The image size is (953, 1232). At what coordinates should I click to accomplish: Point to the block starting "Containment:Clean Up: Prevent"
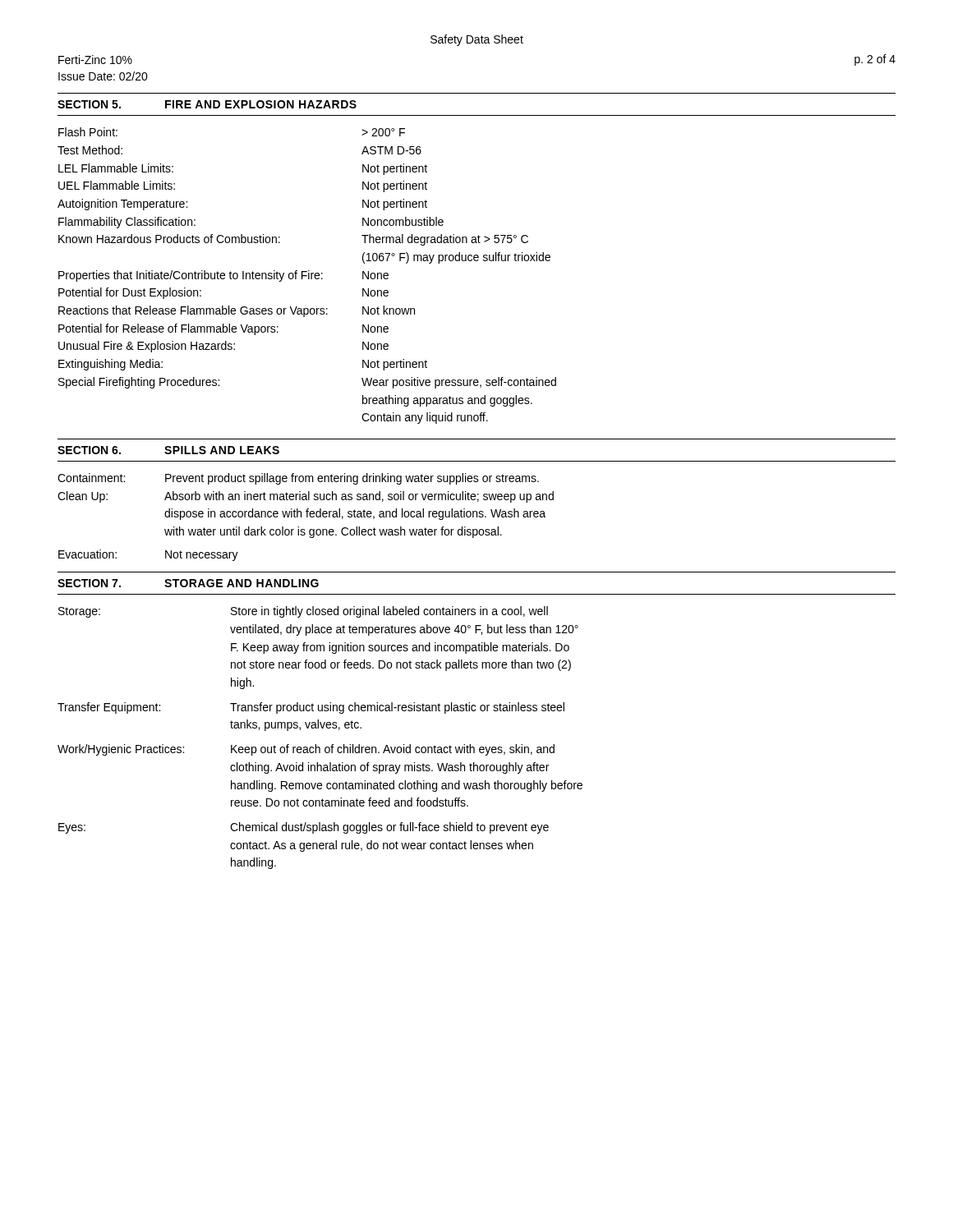click(476, 517)
